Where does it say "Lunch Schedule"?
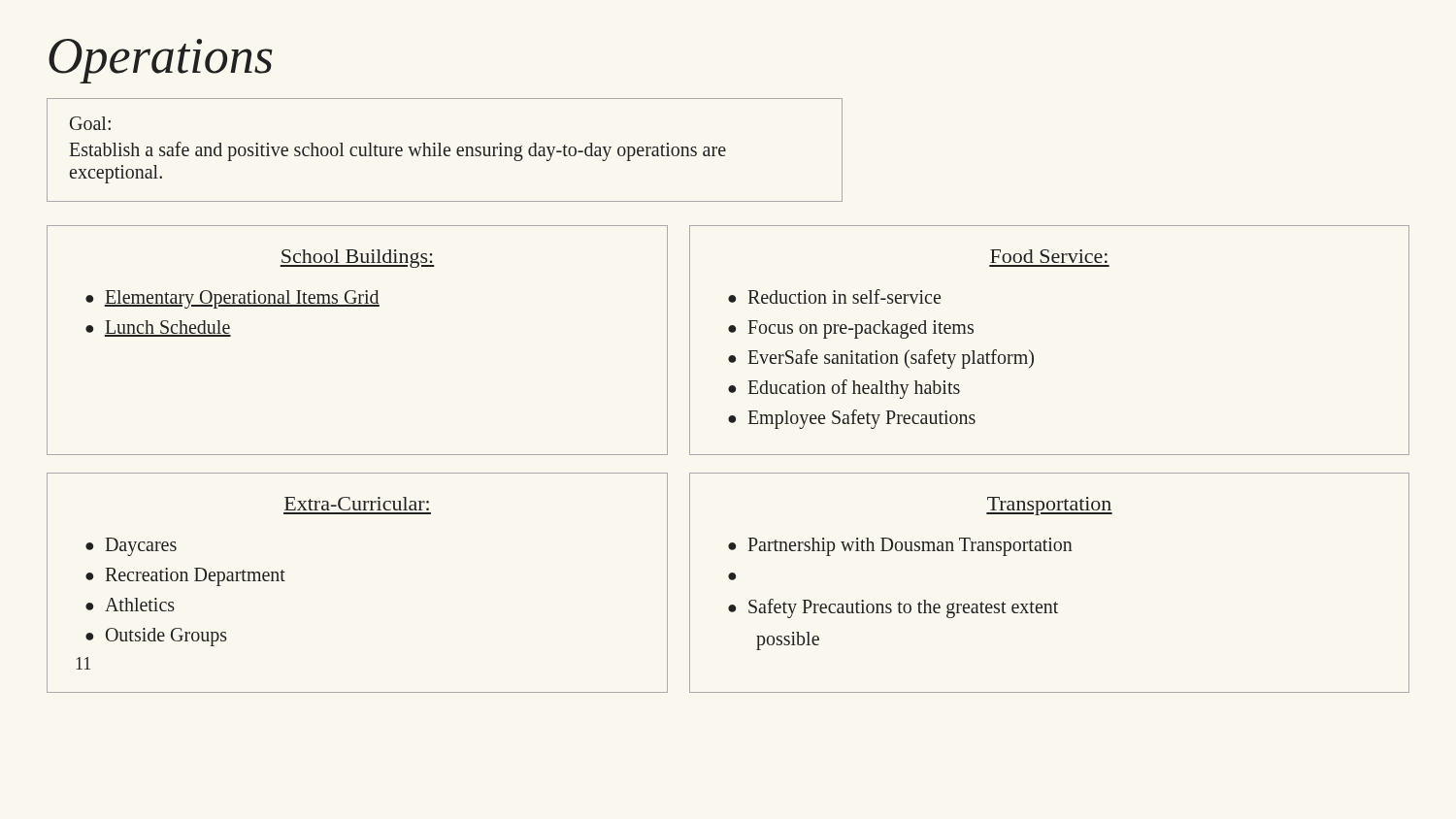Screen dimensions: 819x1456 point(168,328)
